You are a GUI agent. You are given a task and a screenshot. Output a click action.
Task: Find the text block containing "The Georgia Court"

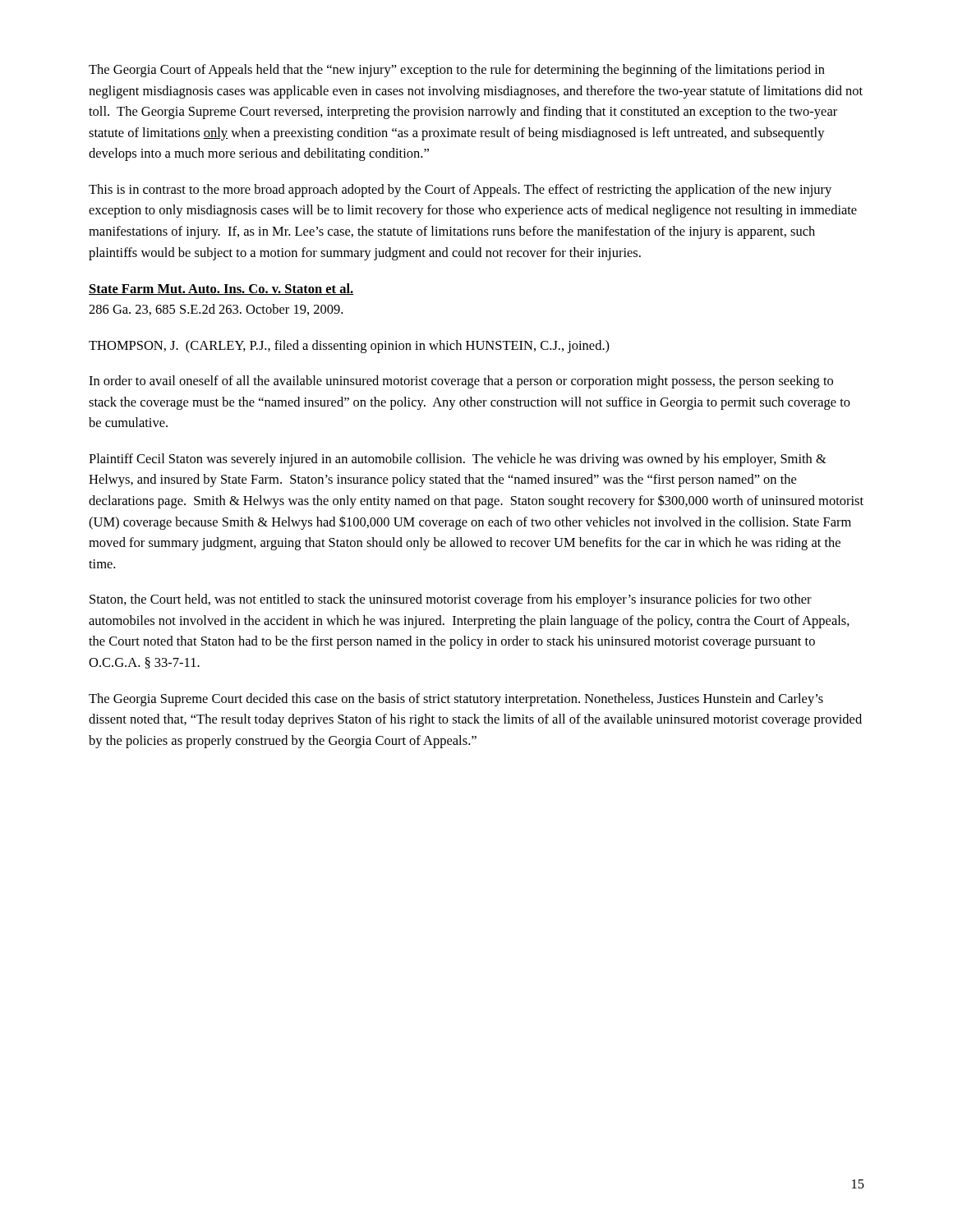tap(476, 111)
